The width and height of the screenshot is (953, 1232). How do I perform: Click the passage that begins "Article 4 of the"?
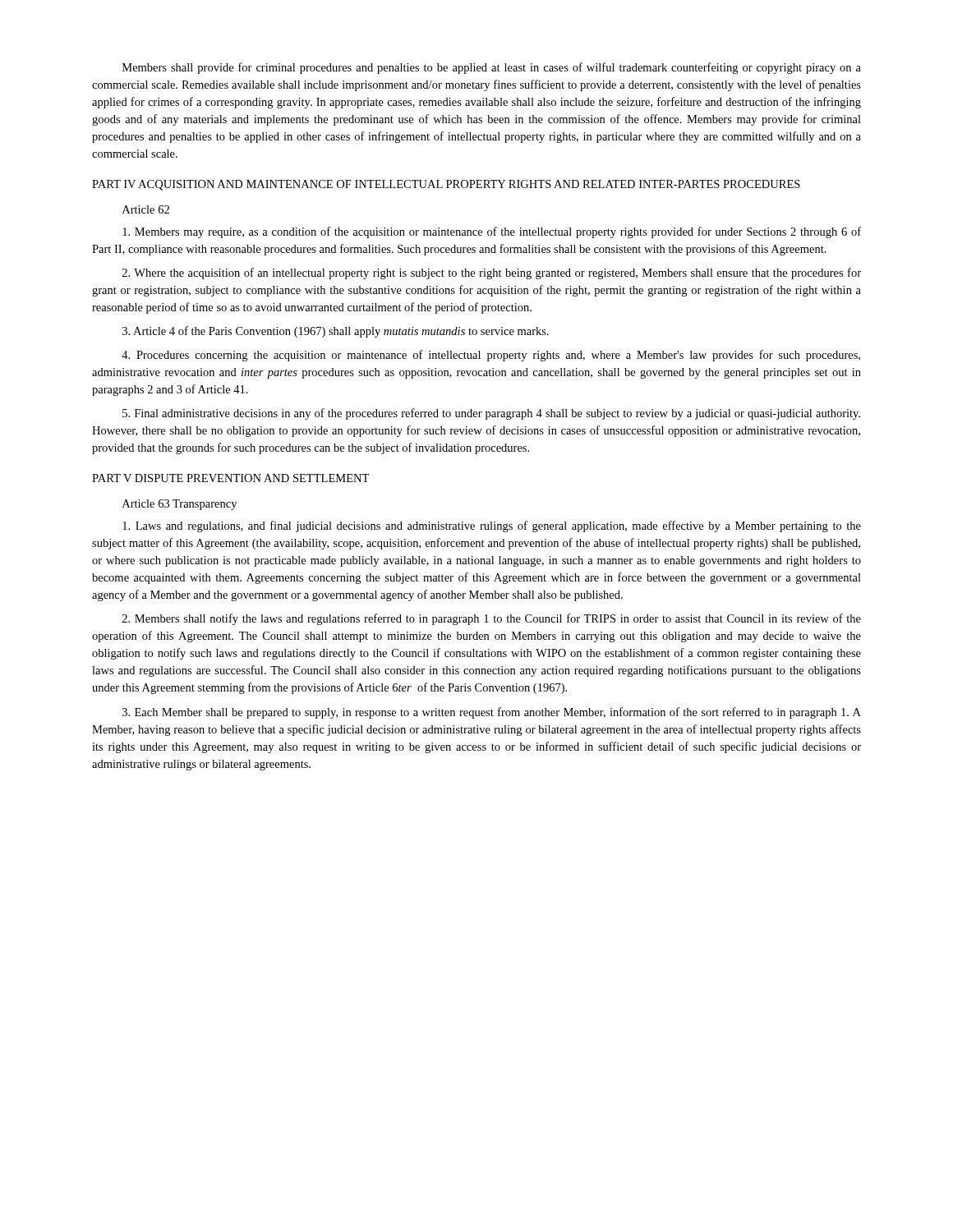tap(336, 331)
